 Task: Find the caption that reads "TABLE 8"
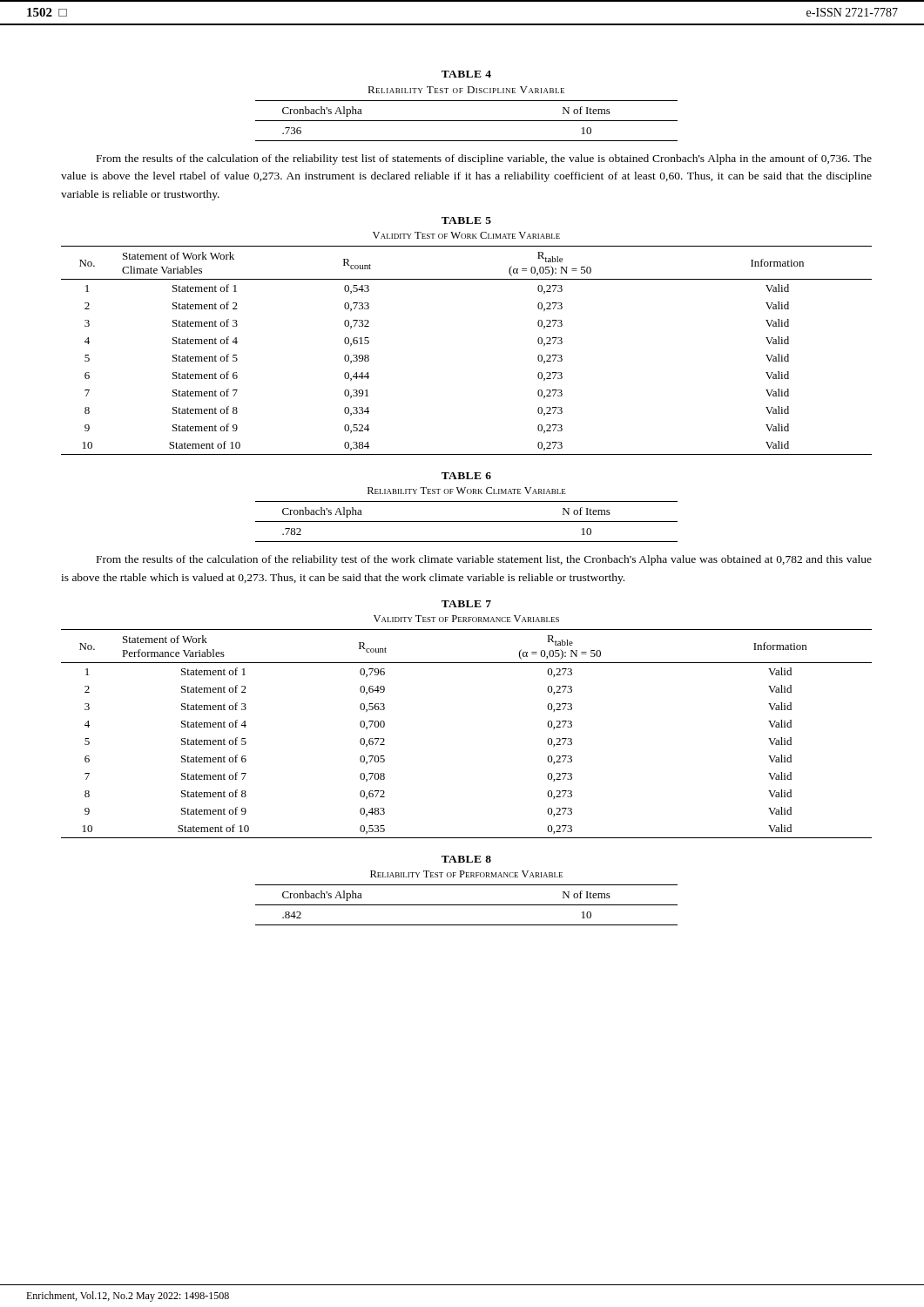point(466,859)
